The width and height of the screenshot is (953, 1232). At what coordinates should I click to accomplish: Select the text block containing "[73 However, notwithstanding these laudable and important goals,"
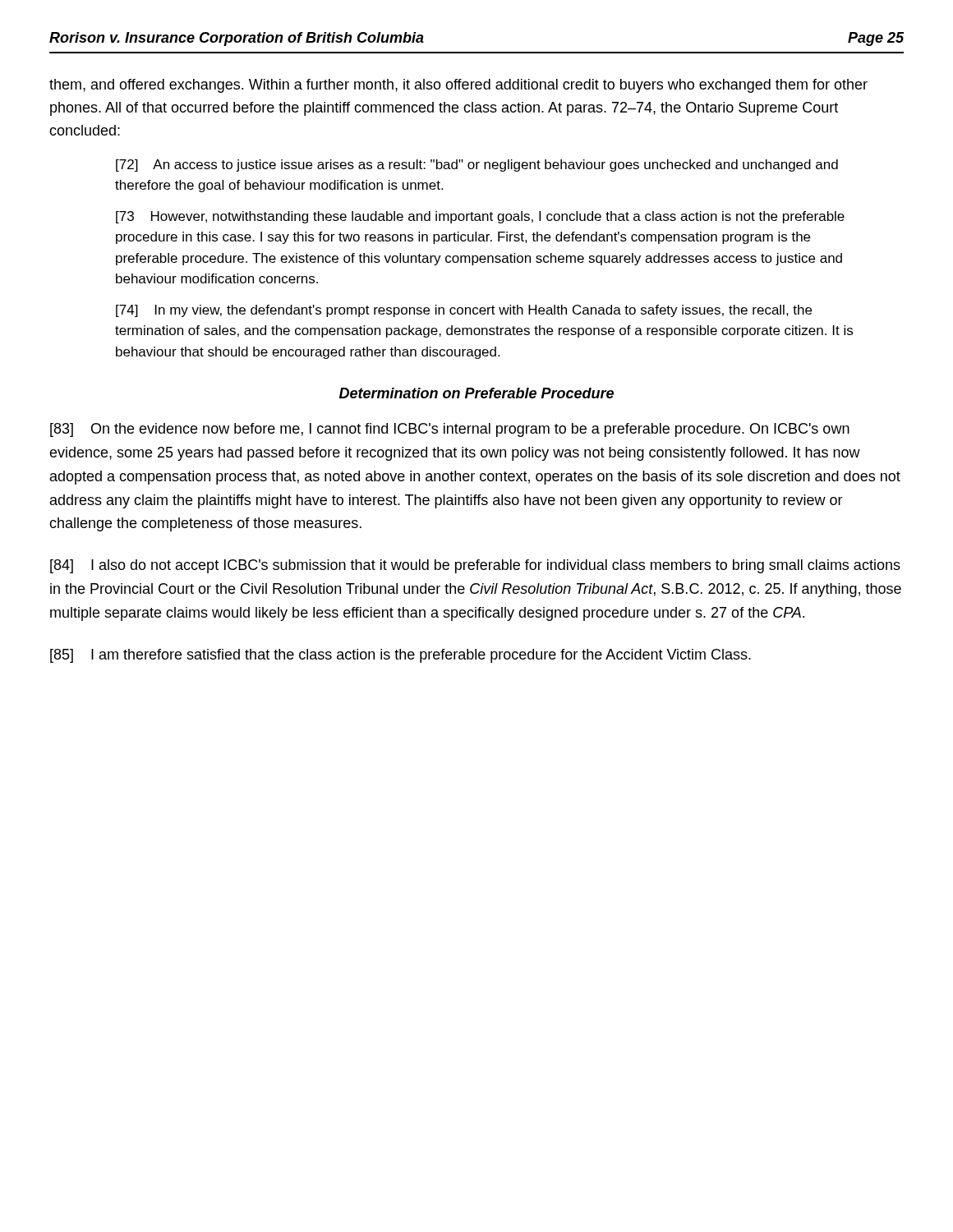[x=480, y=248]
